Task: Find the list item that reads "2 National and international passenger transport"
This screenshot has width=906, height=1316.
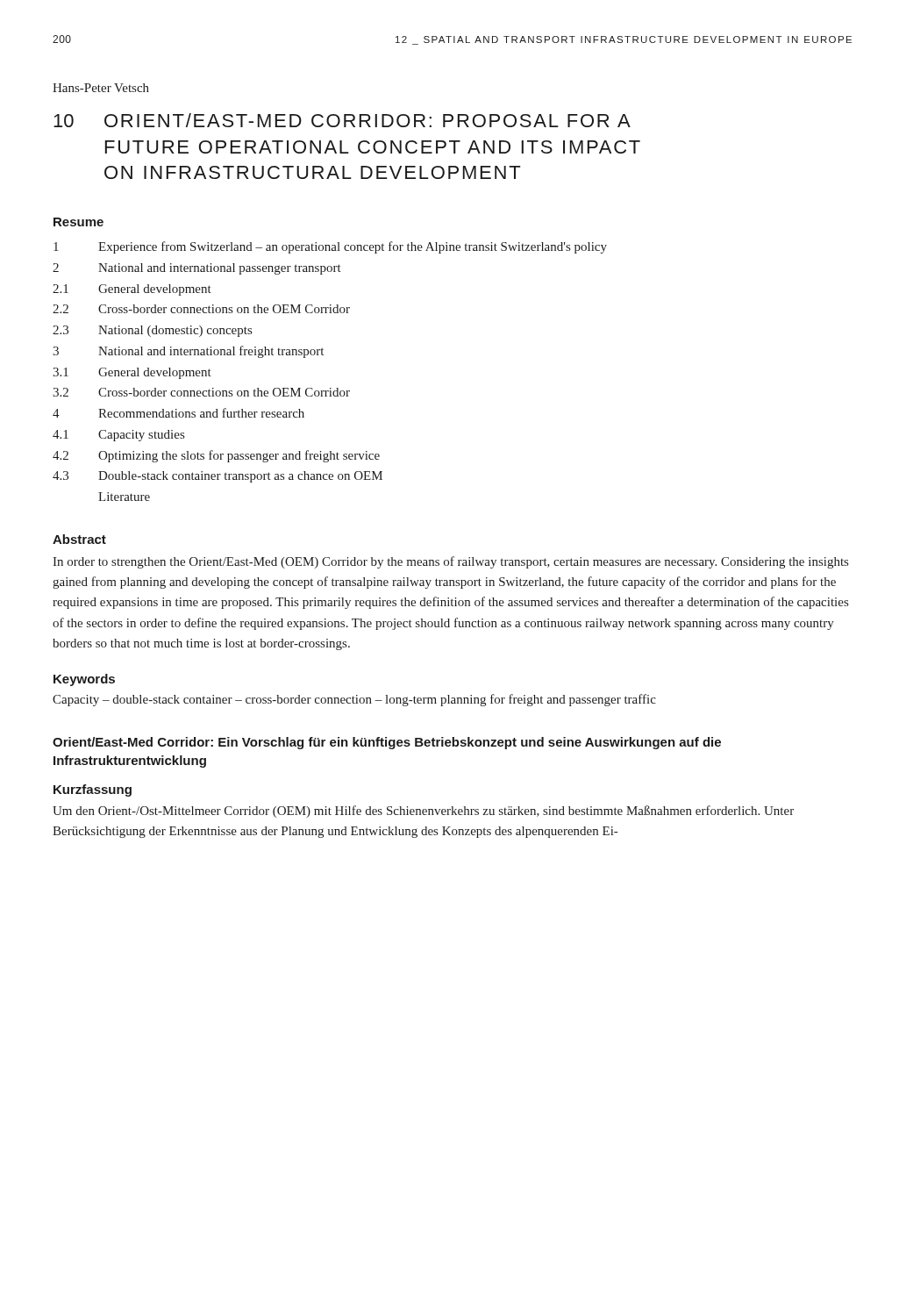Action: point(197,269)
